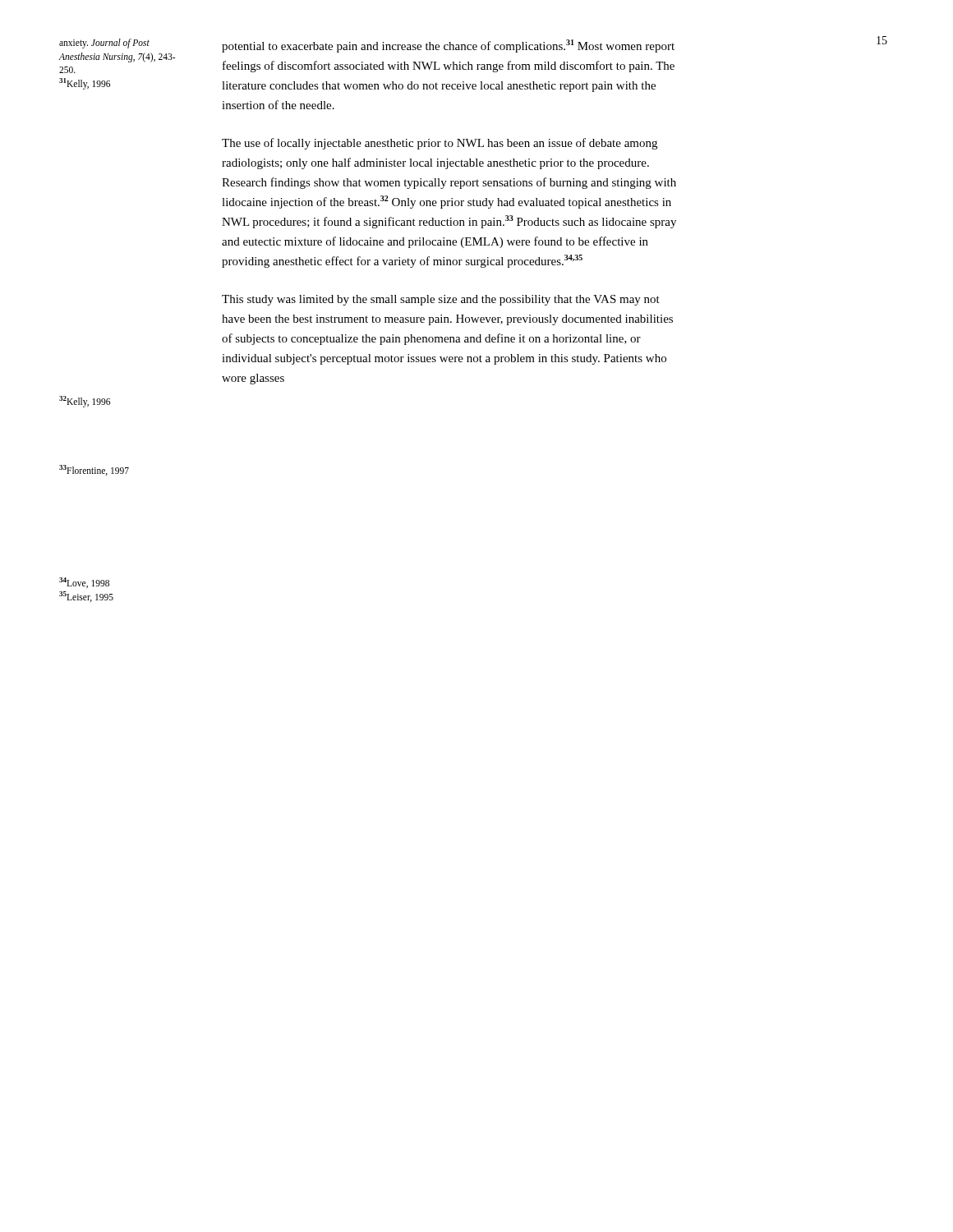
Task: Where is the passage that starts "anxiety. Journal of Post Anesthesia Nursing,"?
Action: point(117,63)
